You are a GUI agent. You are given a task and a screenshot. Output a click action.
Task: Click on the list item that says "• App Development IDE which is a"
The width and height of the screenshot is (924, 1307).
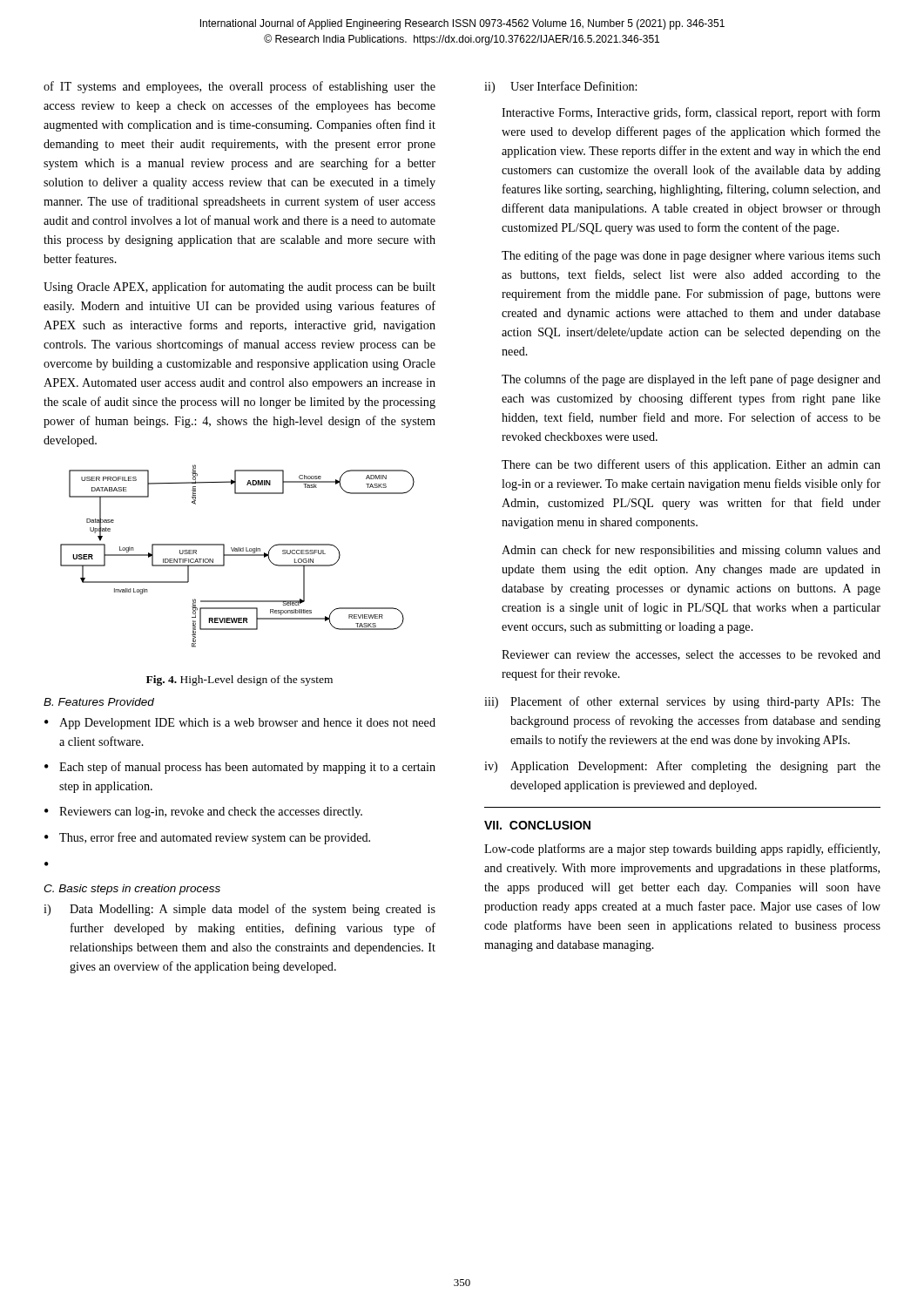(x=240, y=732)
